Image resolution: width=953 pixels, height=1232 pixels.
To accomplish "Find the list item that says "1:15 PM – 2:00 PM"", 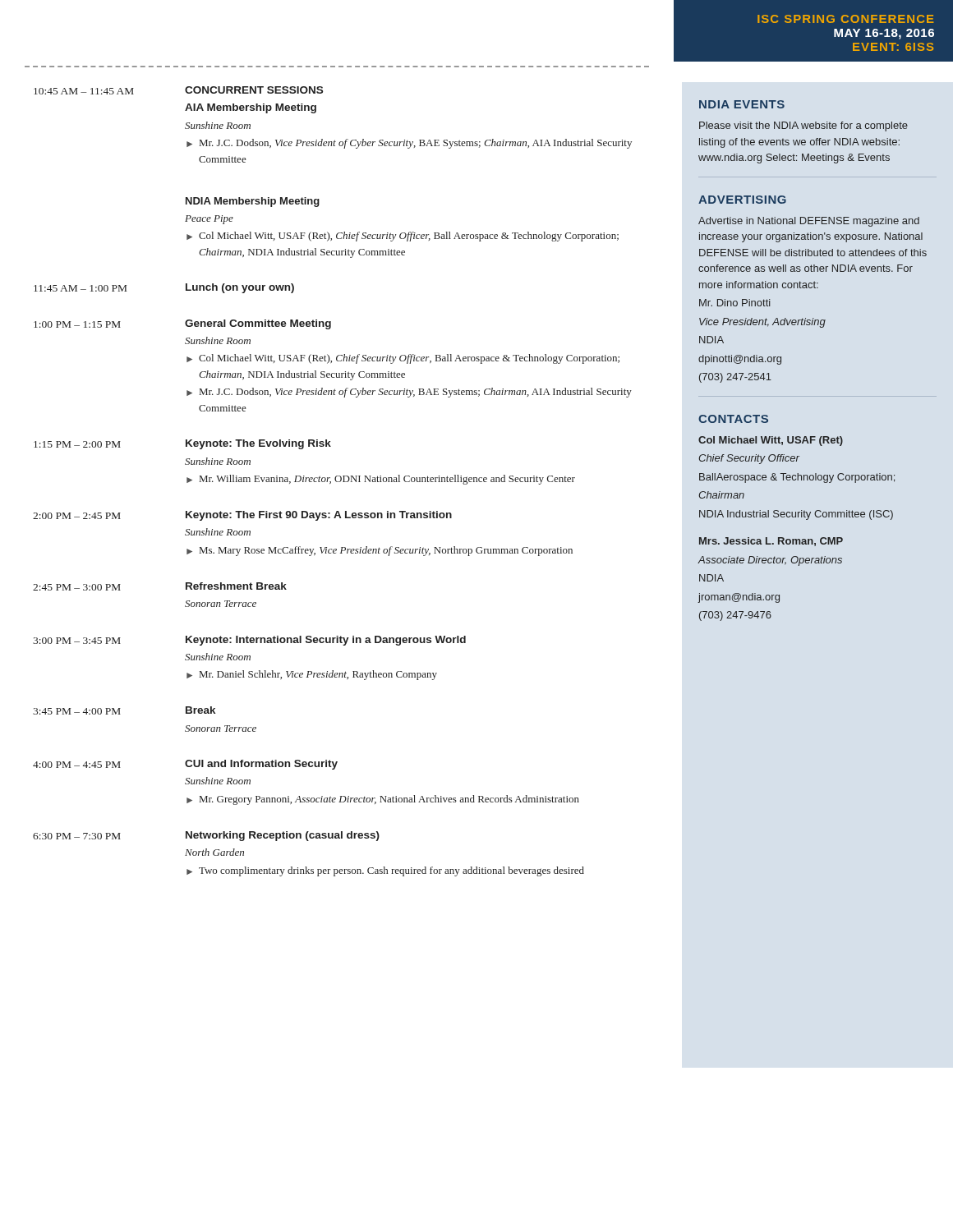I will 182,444.
